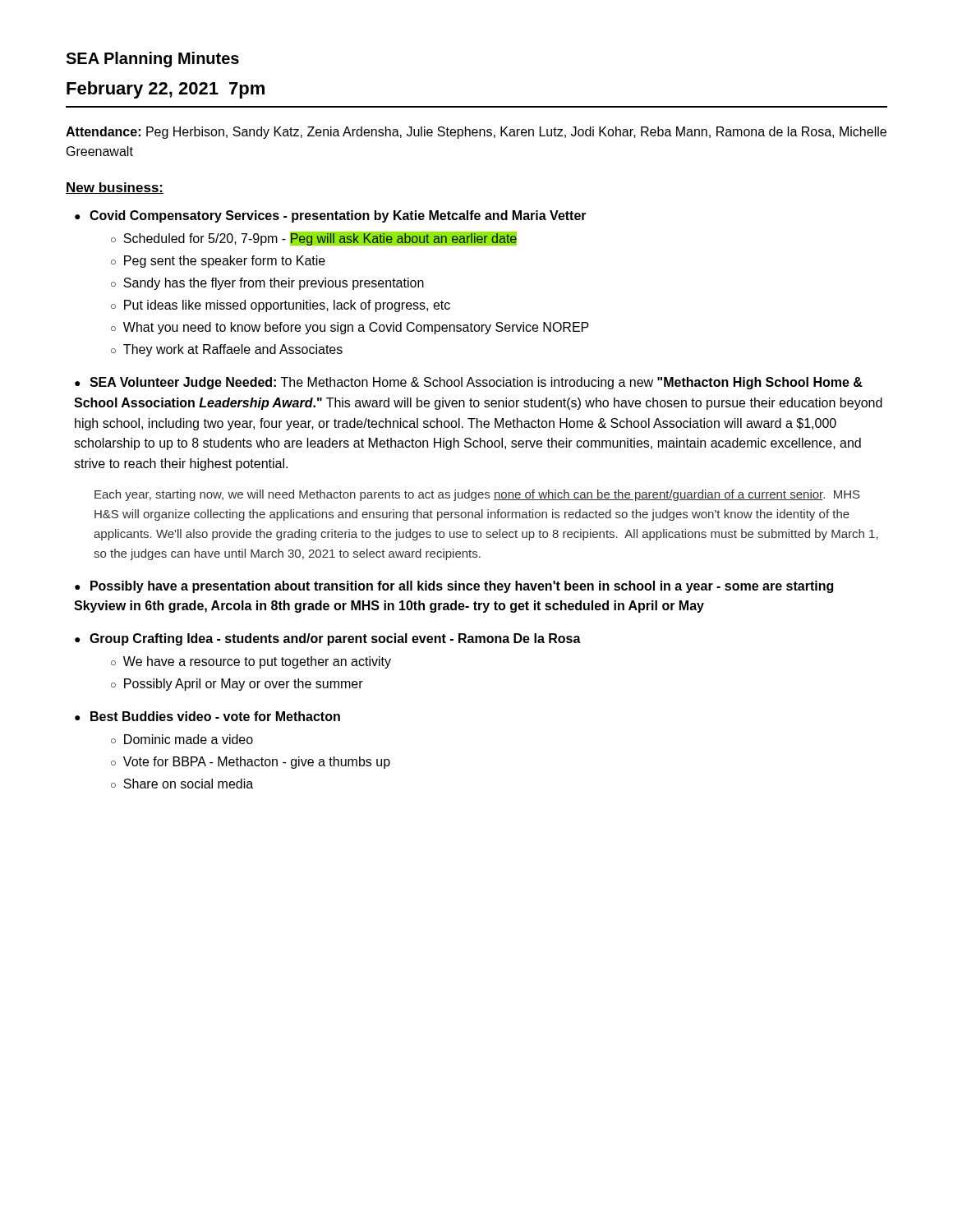Find the block on this page that starts "○Vote for BBPA"

click(250, 762)
